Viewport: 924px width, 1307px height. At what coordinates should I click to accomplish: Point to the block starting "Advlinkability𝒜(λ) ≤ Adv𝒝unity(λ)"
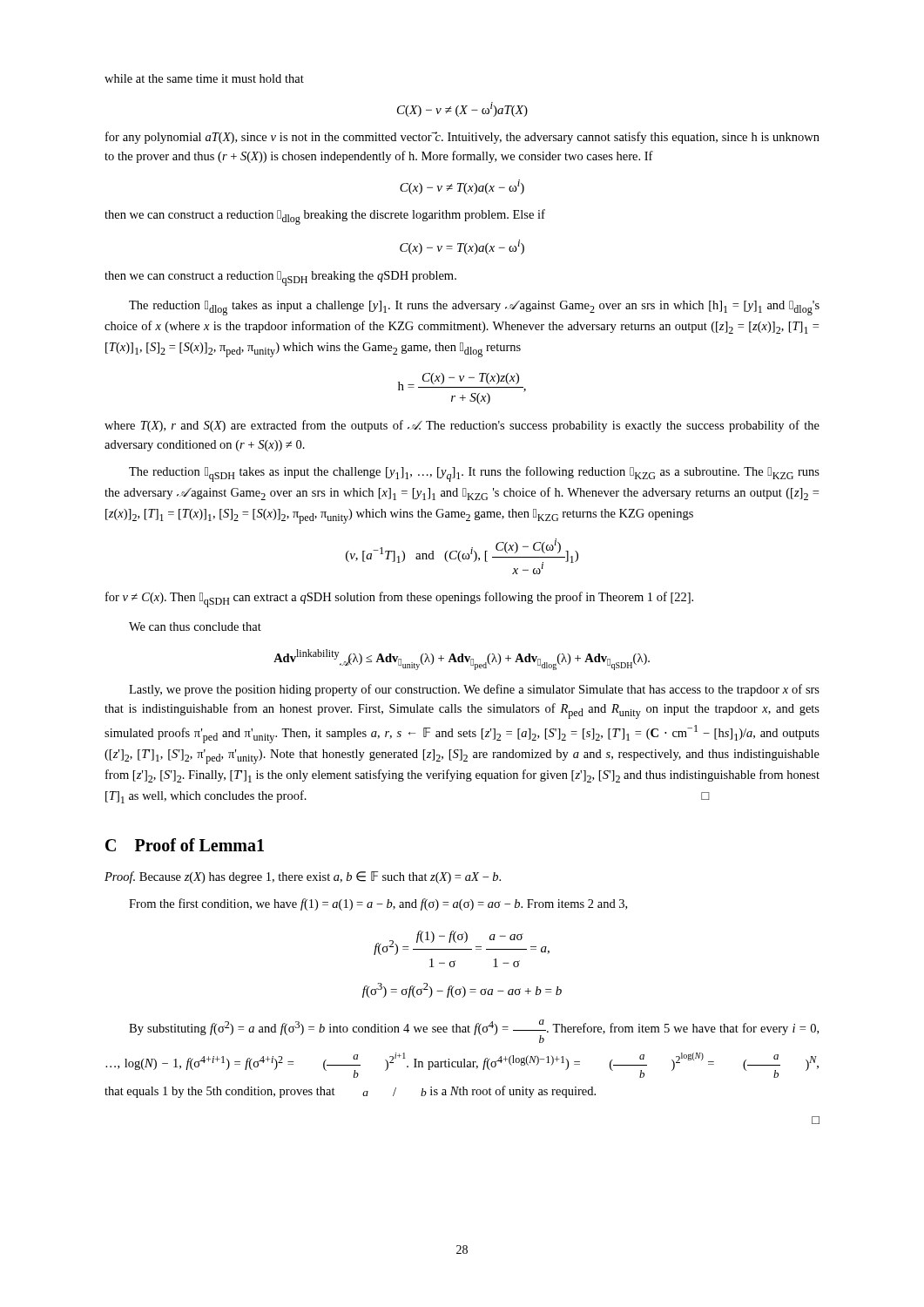coord(462,659)
